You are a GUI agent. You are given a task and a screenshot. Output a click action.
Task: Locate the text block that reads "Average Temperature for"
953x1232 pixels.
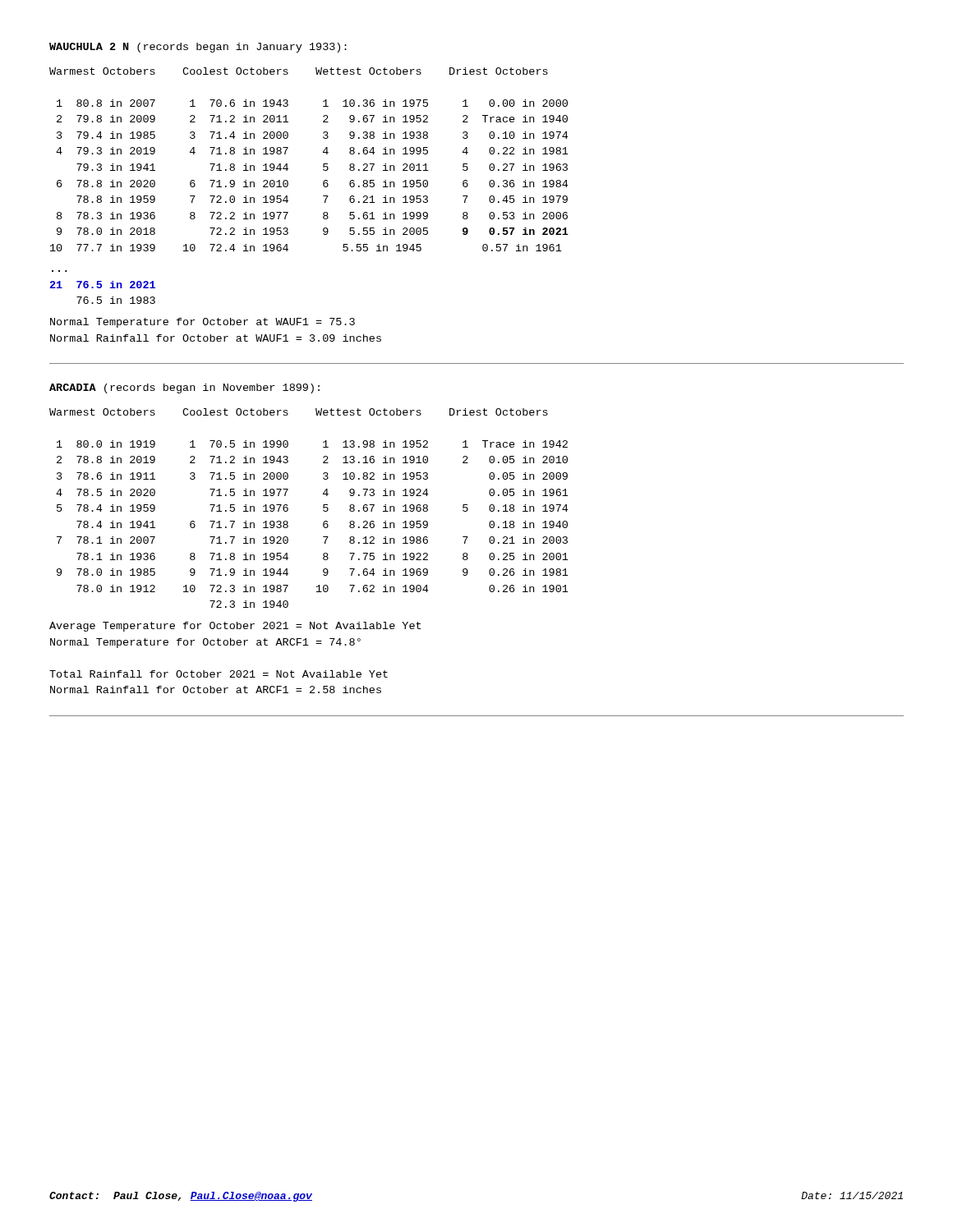pyautogui.click(x=235, y=627)
